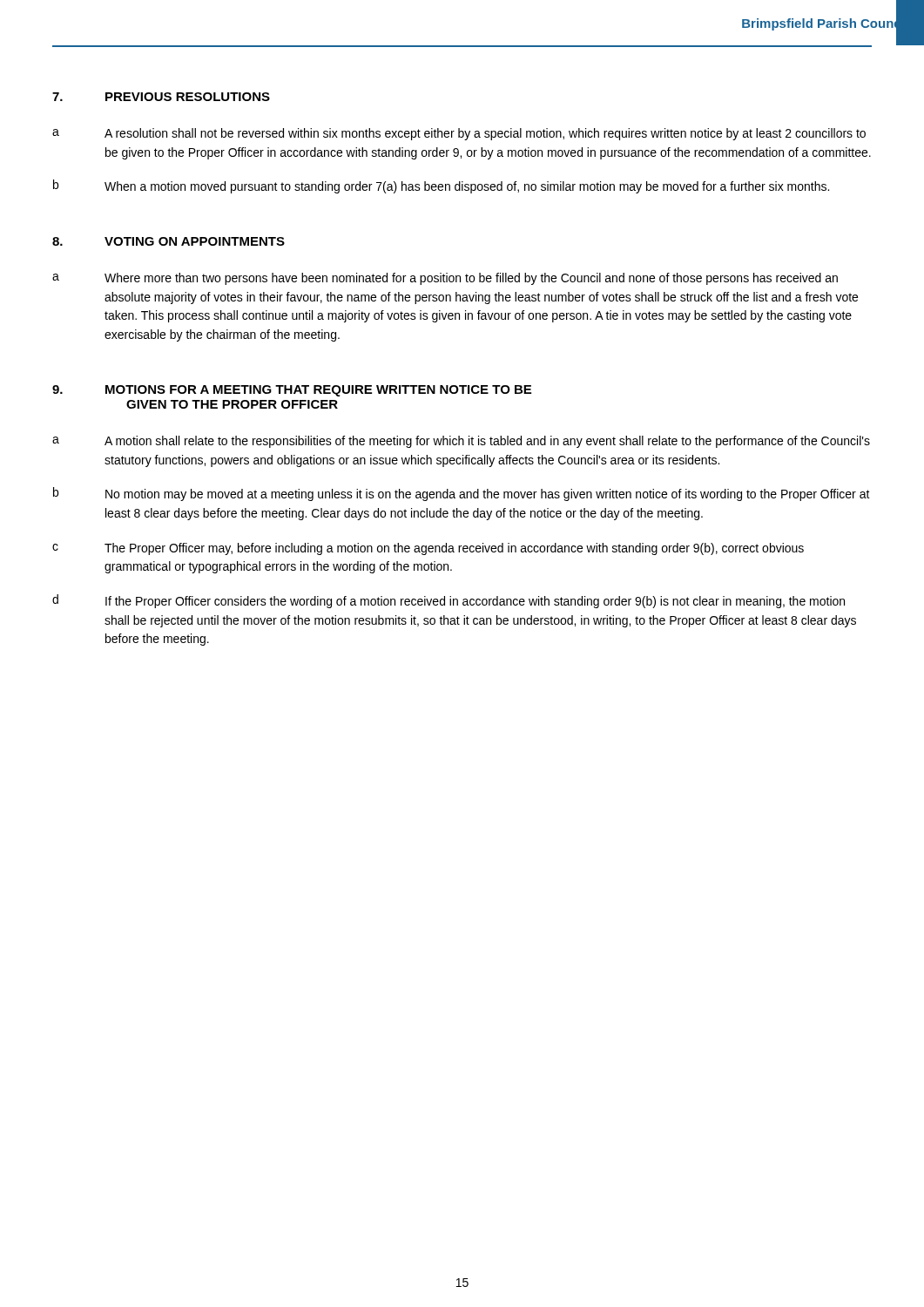The width and height of the screenshot is (924, 1307).
Task: Where is the passage that starts "b When a motion moved pursuant to standing"?
Action: click(462, 187)
